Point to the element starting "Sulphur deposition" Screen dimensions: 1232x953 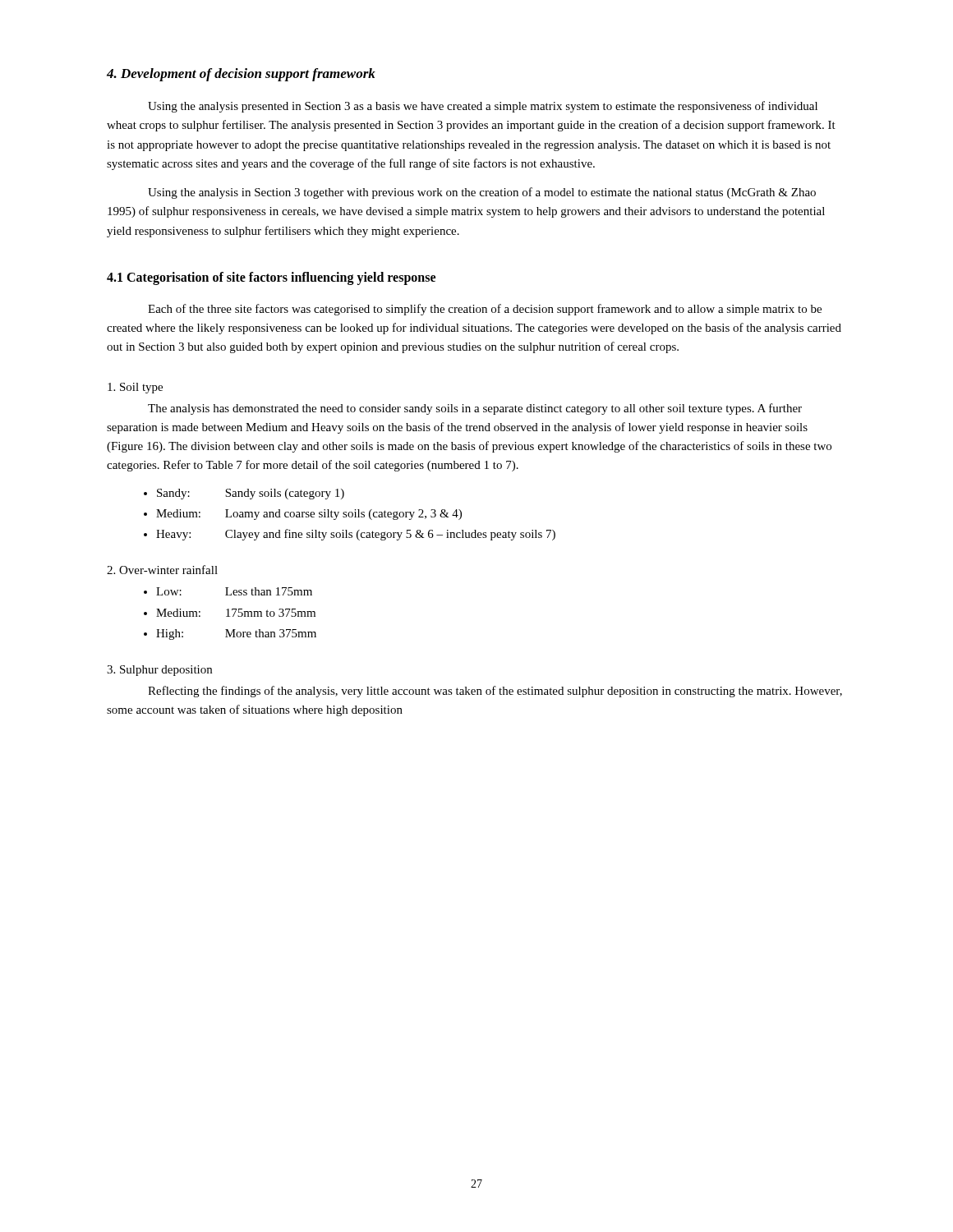160,669
